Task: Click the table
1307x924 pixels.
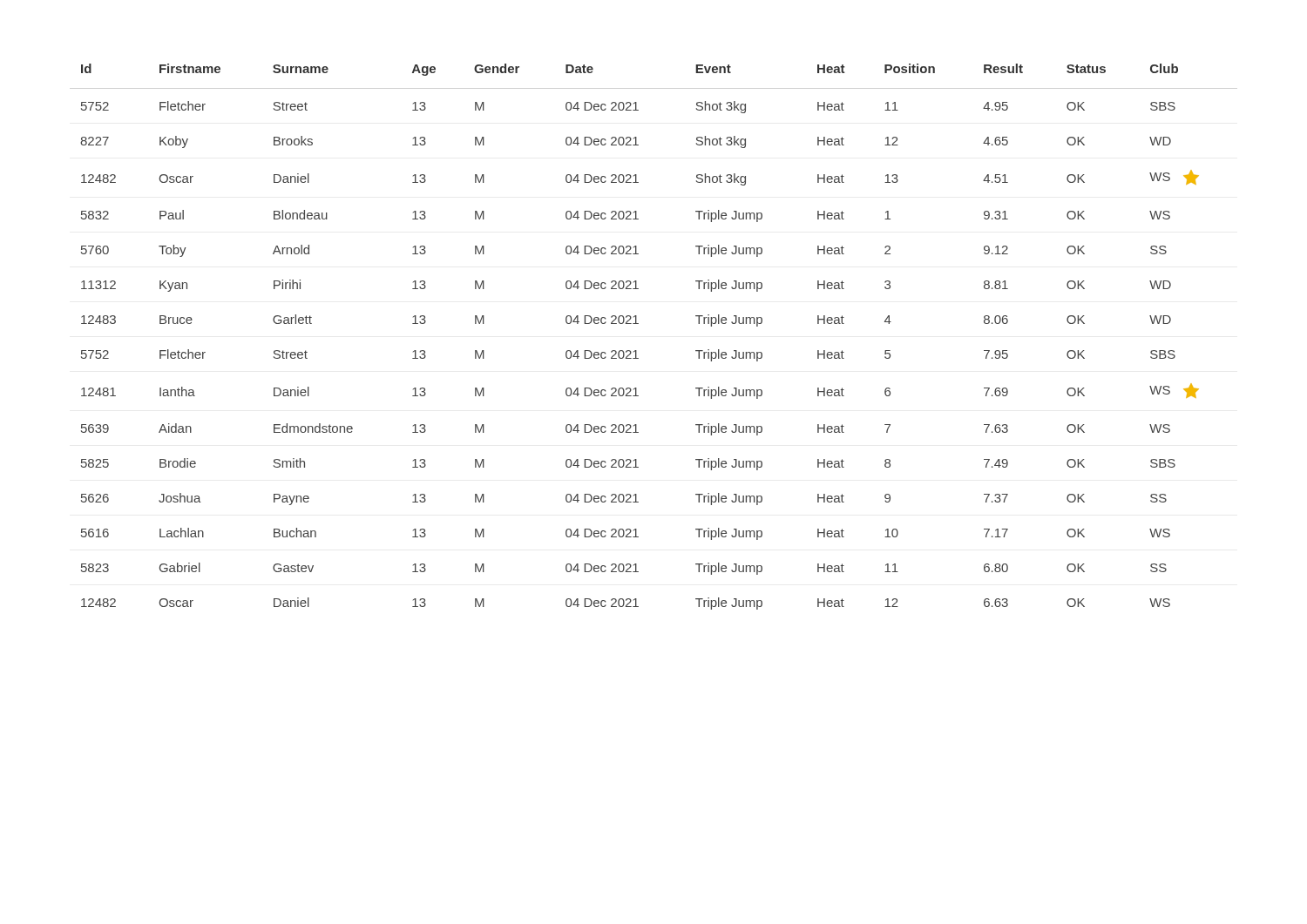Action: click(654, 336)
